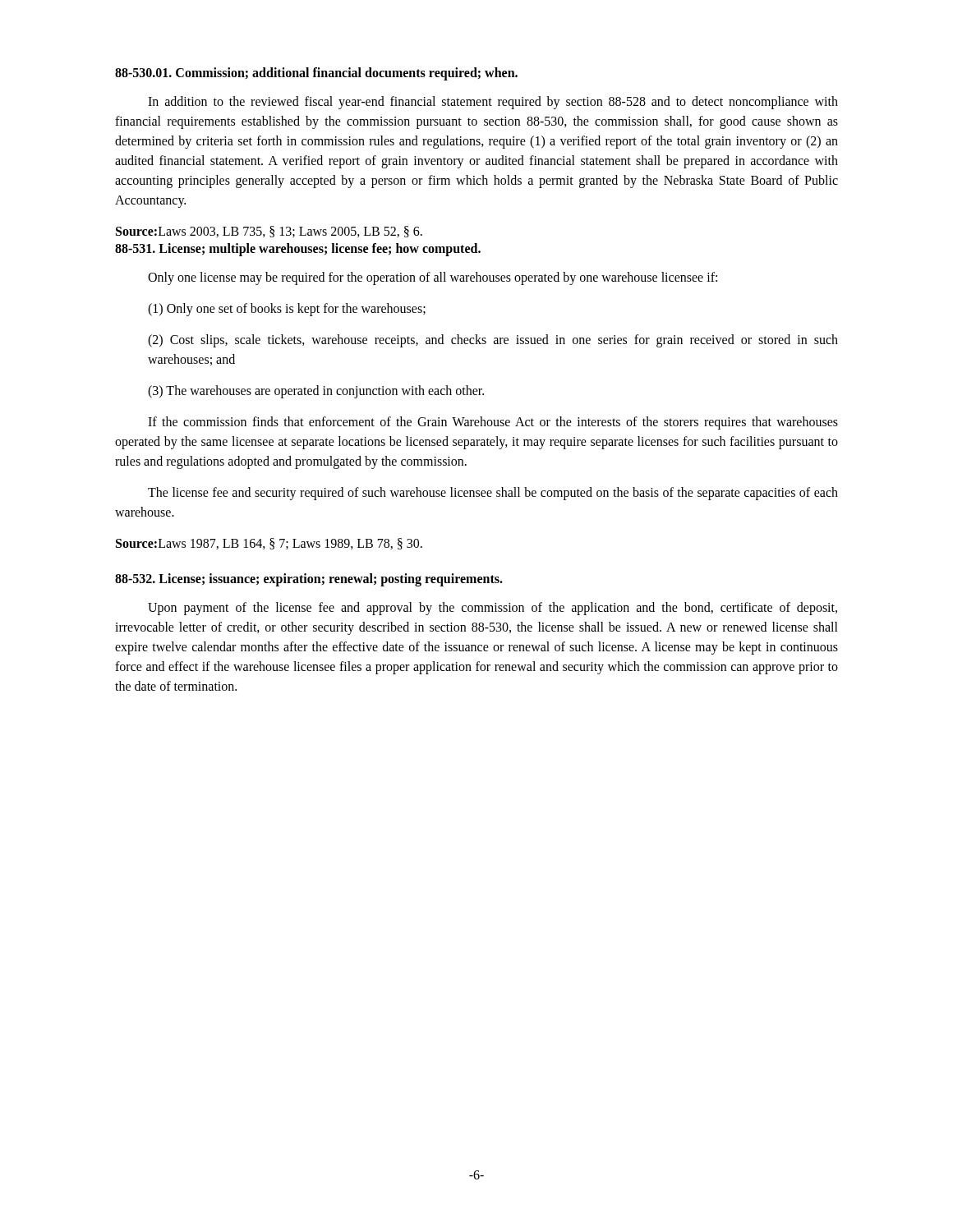This screenshot has width=953, height=1232.
Task: Click on the text block with the text "If the commission"
Action: pos(476,441)
